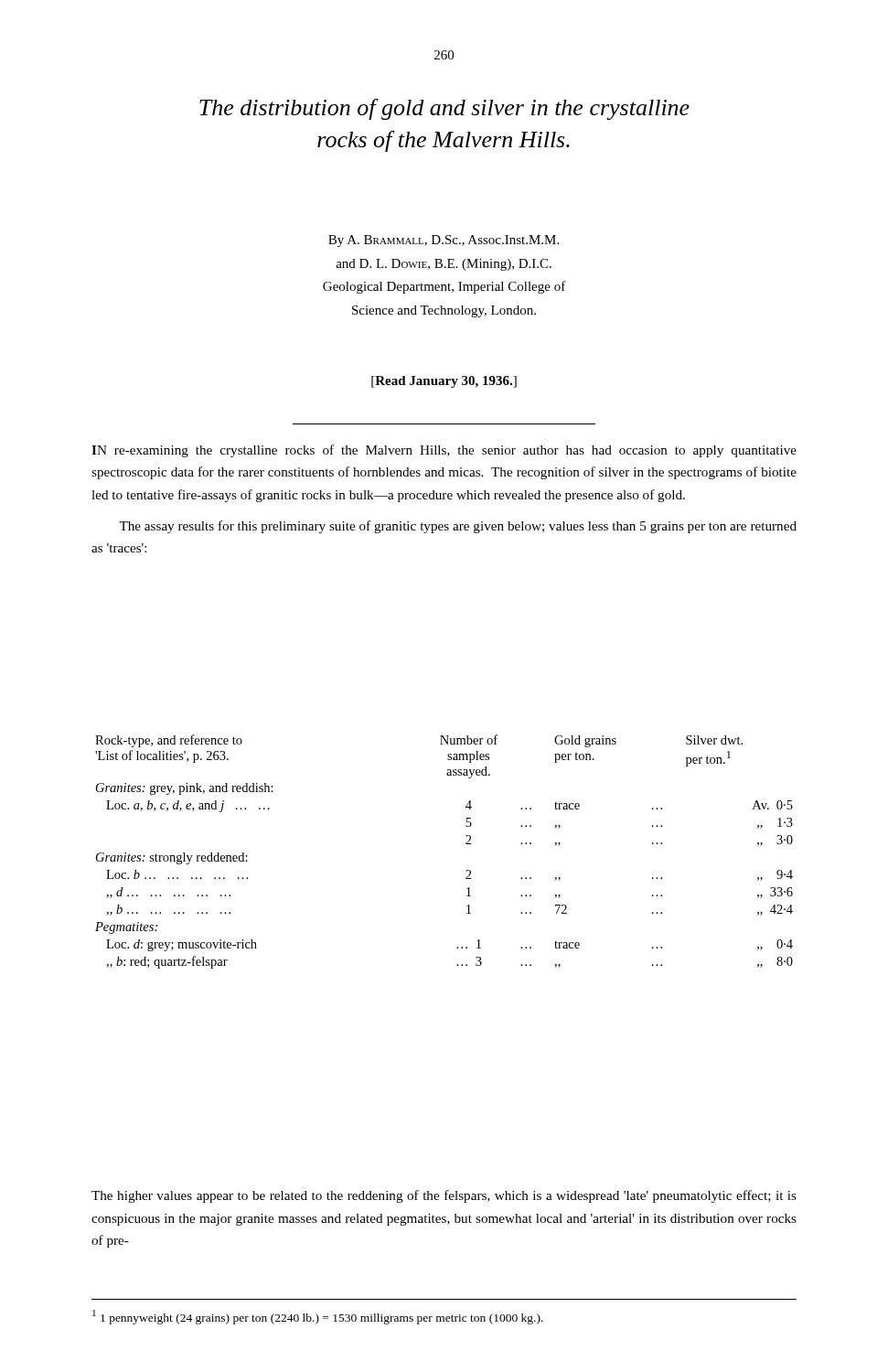Find the text block starting "By A. Brammall, D.Sc., Assoc.Inst.M.M. and D. L."

[444, 275]
